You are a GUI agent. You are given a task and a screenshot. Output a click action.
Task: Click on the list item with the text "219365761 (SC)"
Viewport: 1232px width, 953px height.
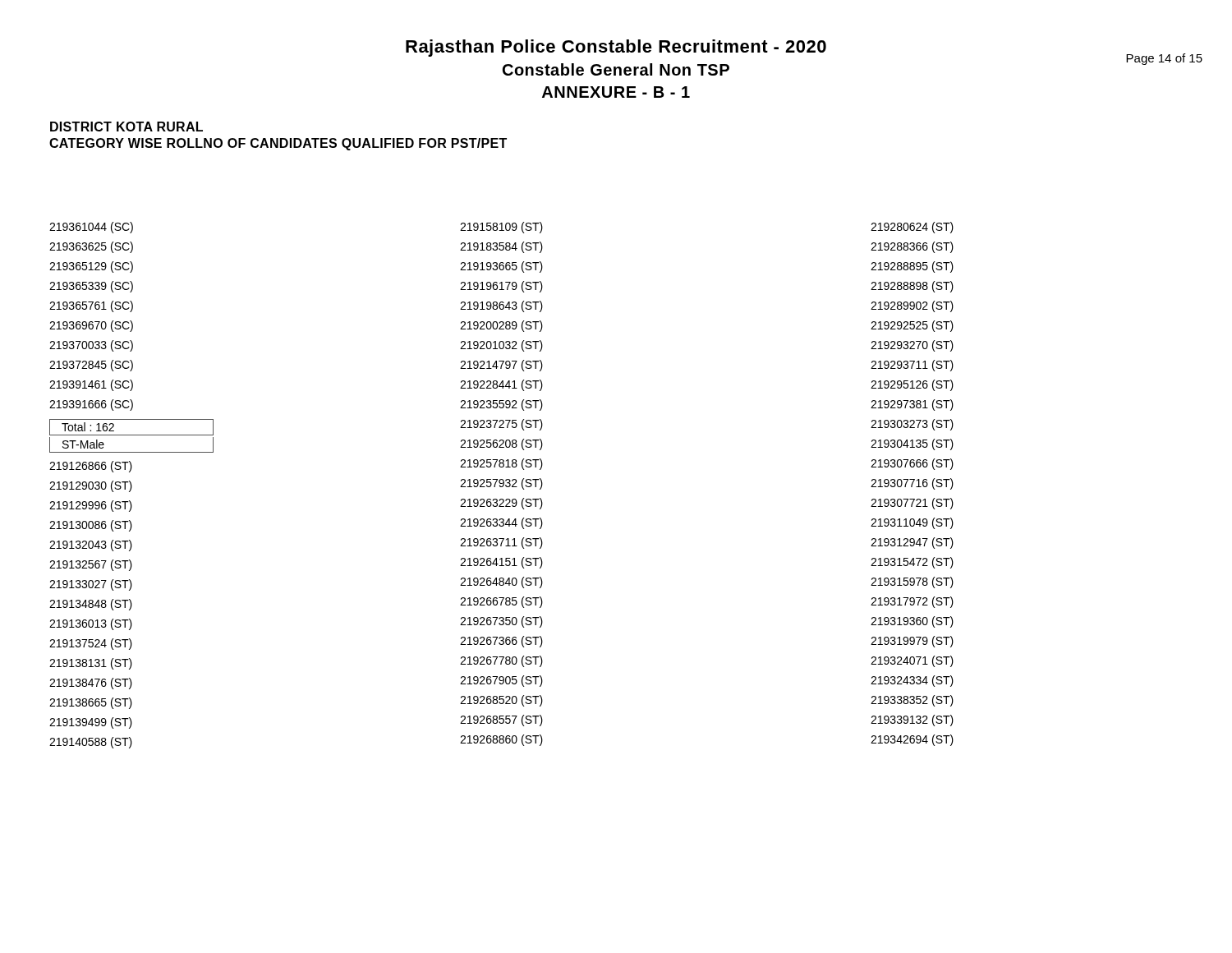click(x=91, y=306)
